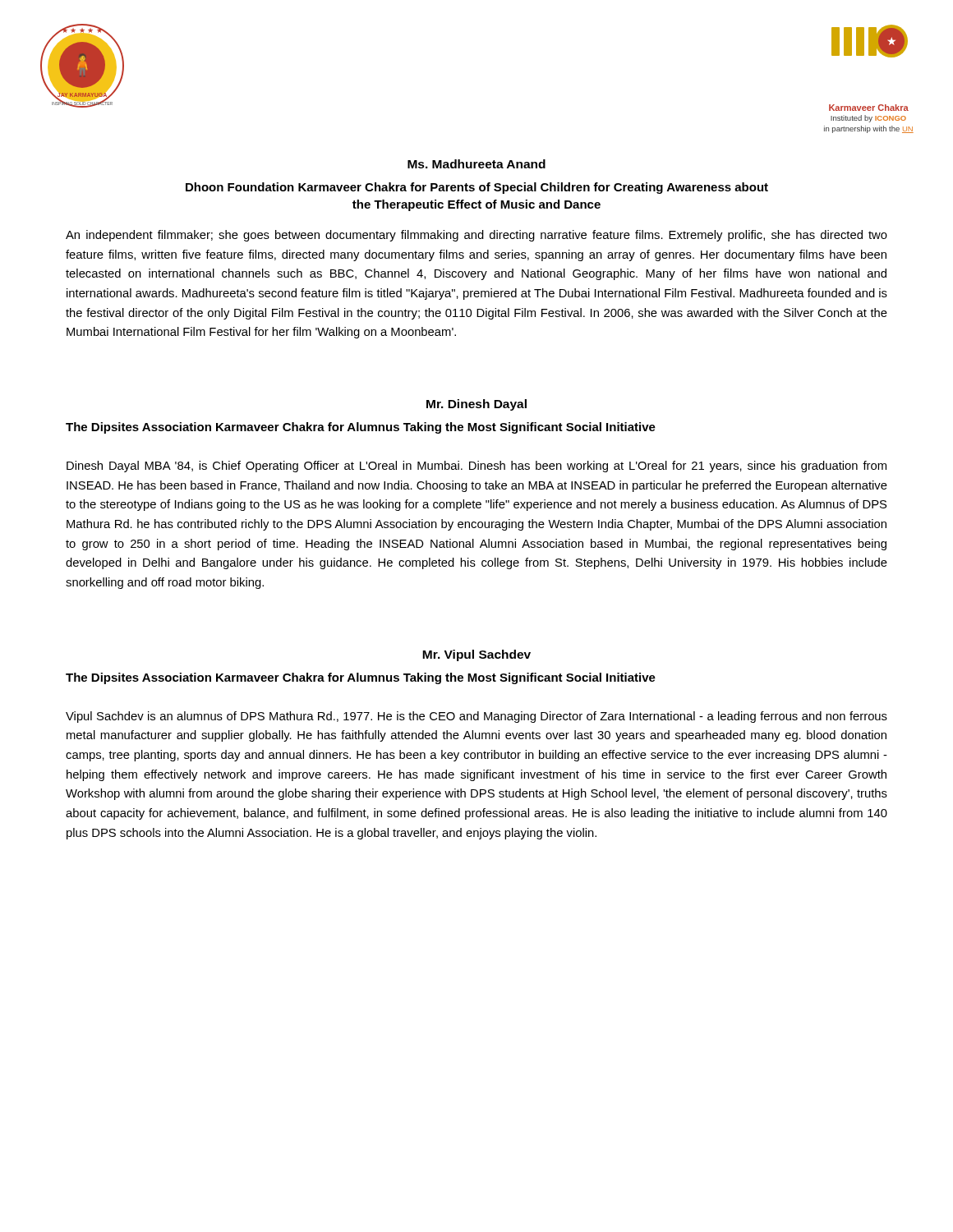
Task: Navigate to the block starting "Ms. Madhureeta Anand"
Action: (476, 164)
